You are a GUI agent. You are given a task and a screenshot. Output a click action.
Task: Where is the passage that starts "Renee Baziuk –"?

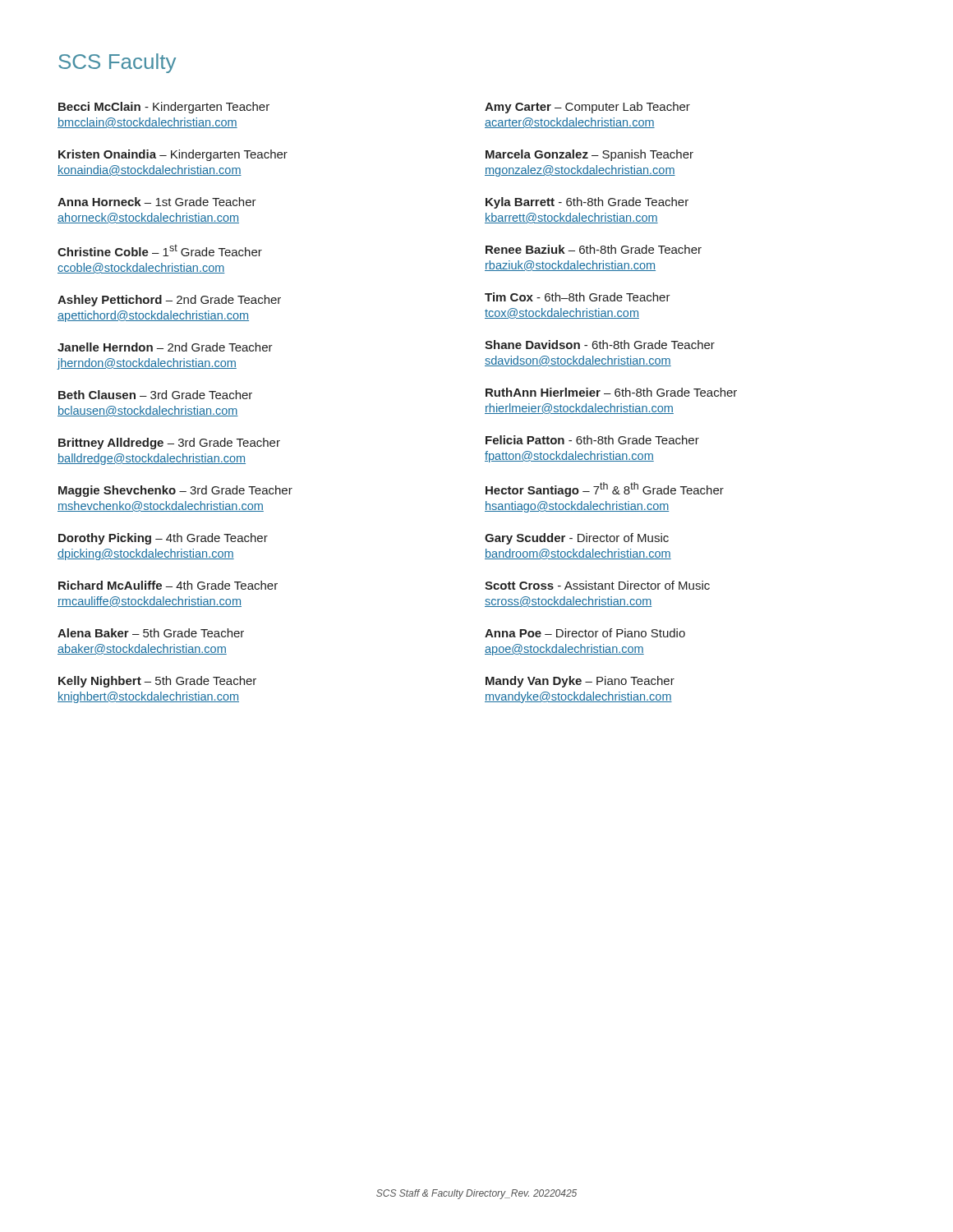point(690,257)
